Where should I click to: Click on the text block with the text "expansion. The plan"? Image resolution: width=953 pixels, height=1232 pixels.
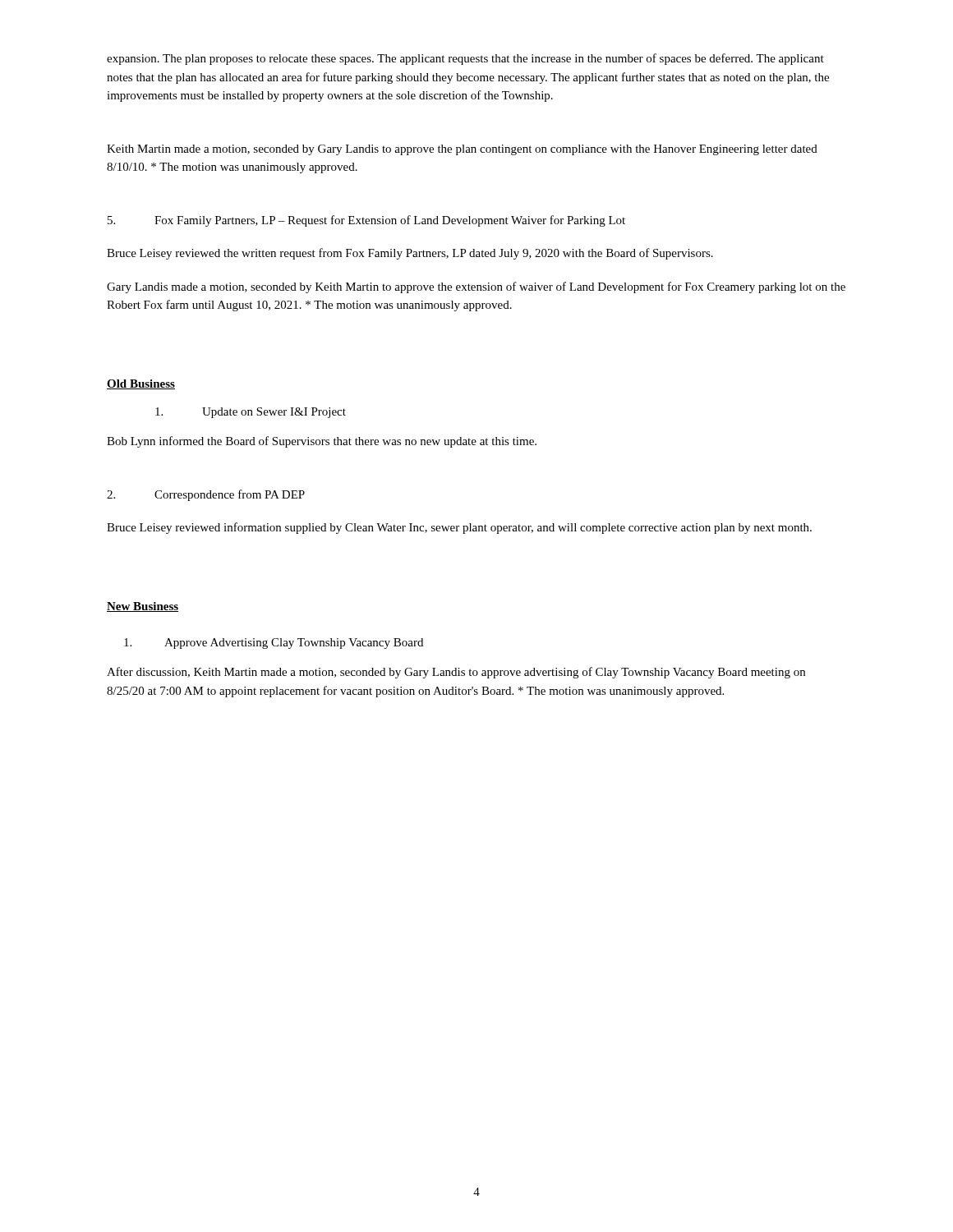[476, 77]
